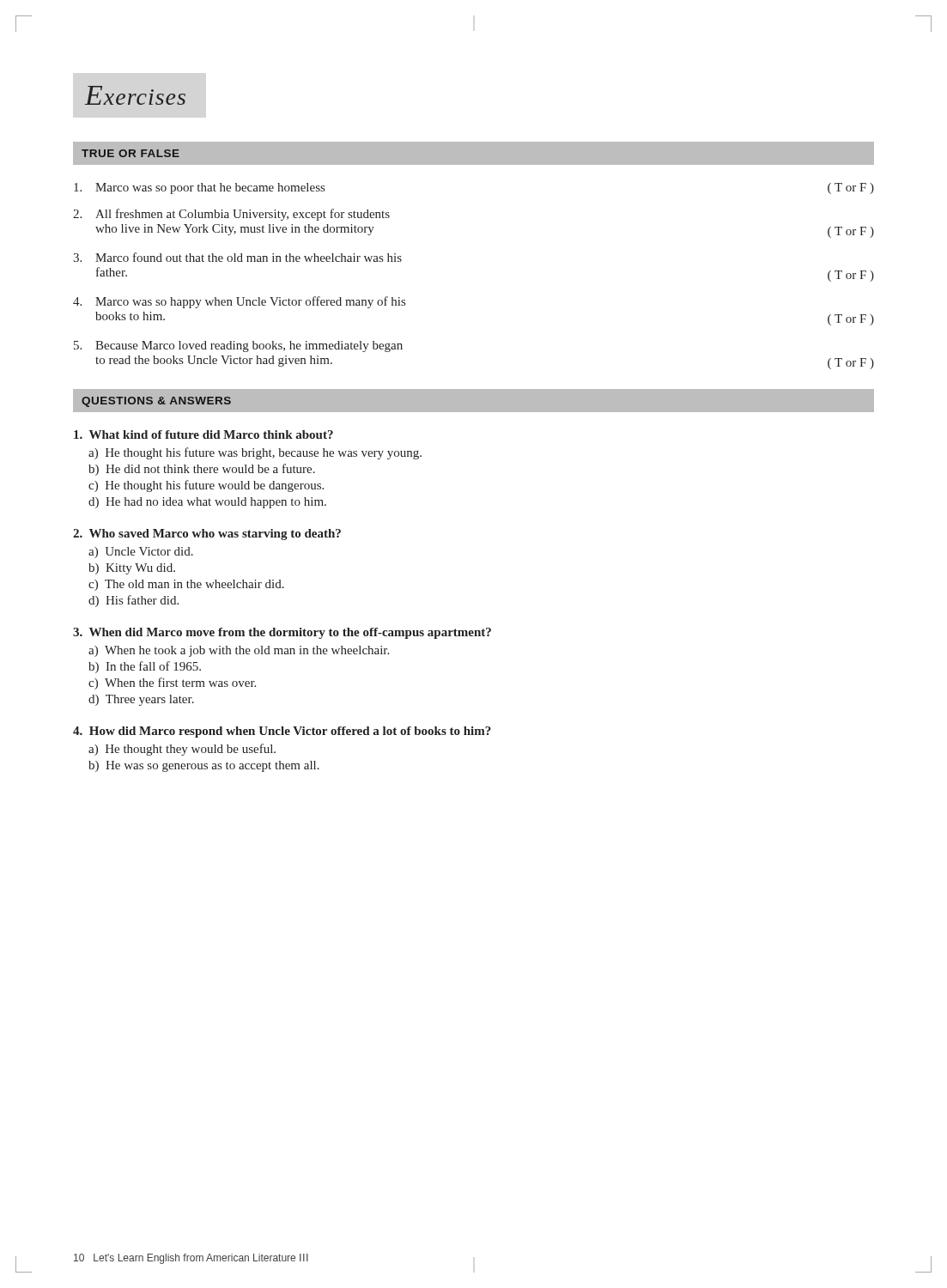Find the list item that reads "2. All freshmen at"
The width and height of the screenshot is (947, 1288).
coord(231,215)
